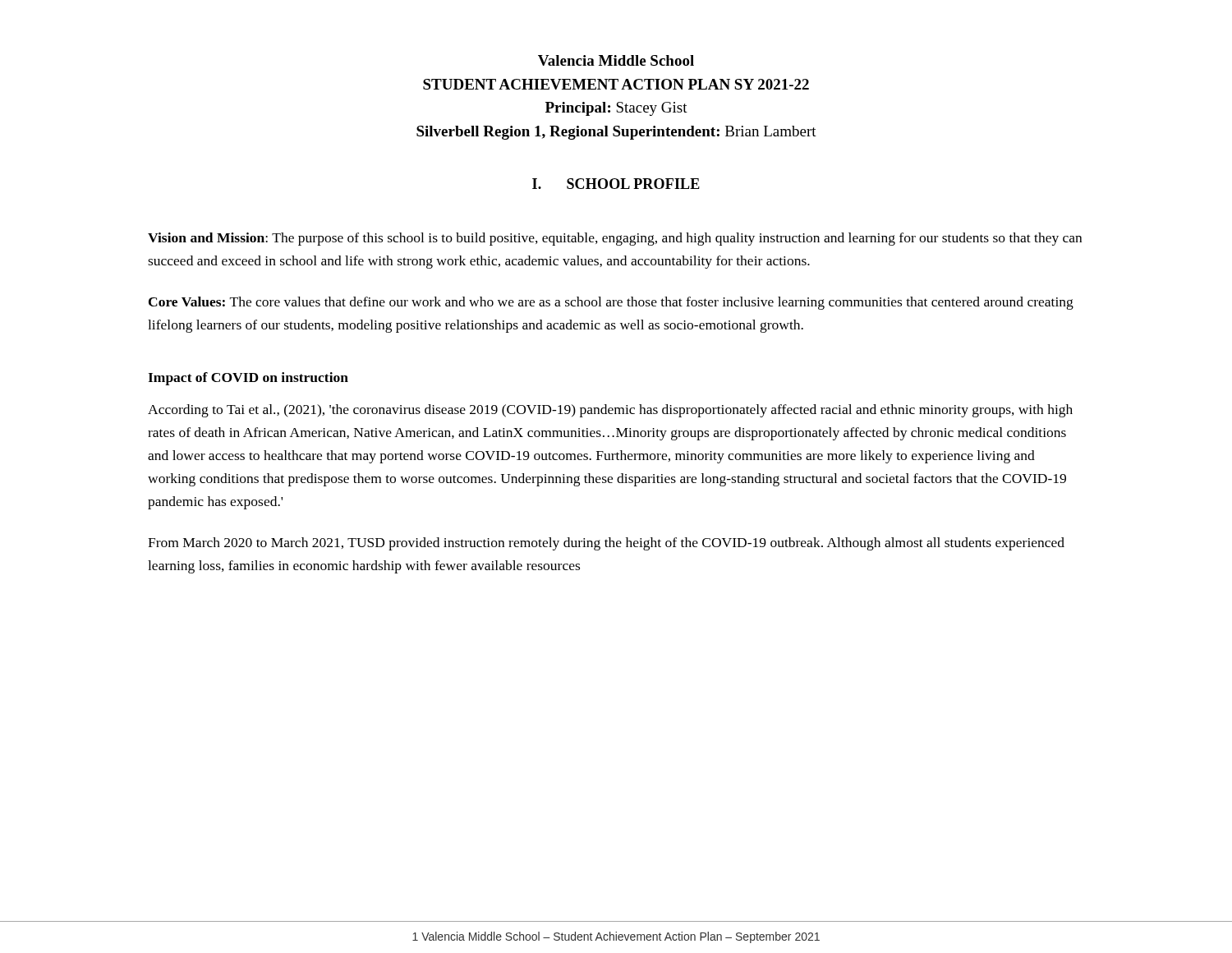Point to "I.SCHOOL PROFILE"
The image size is (1232, 953).
616,184
